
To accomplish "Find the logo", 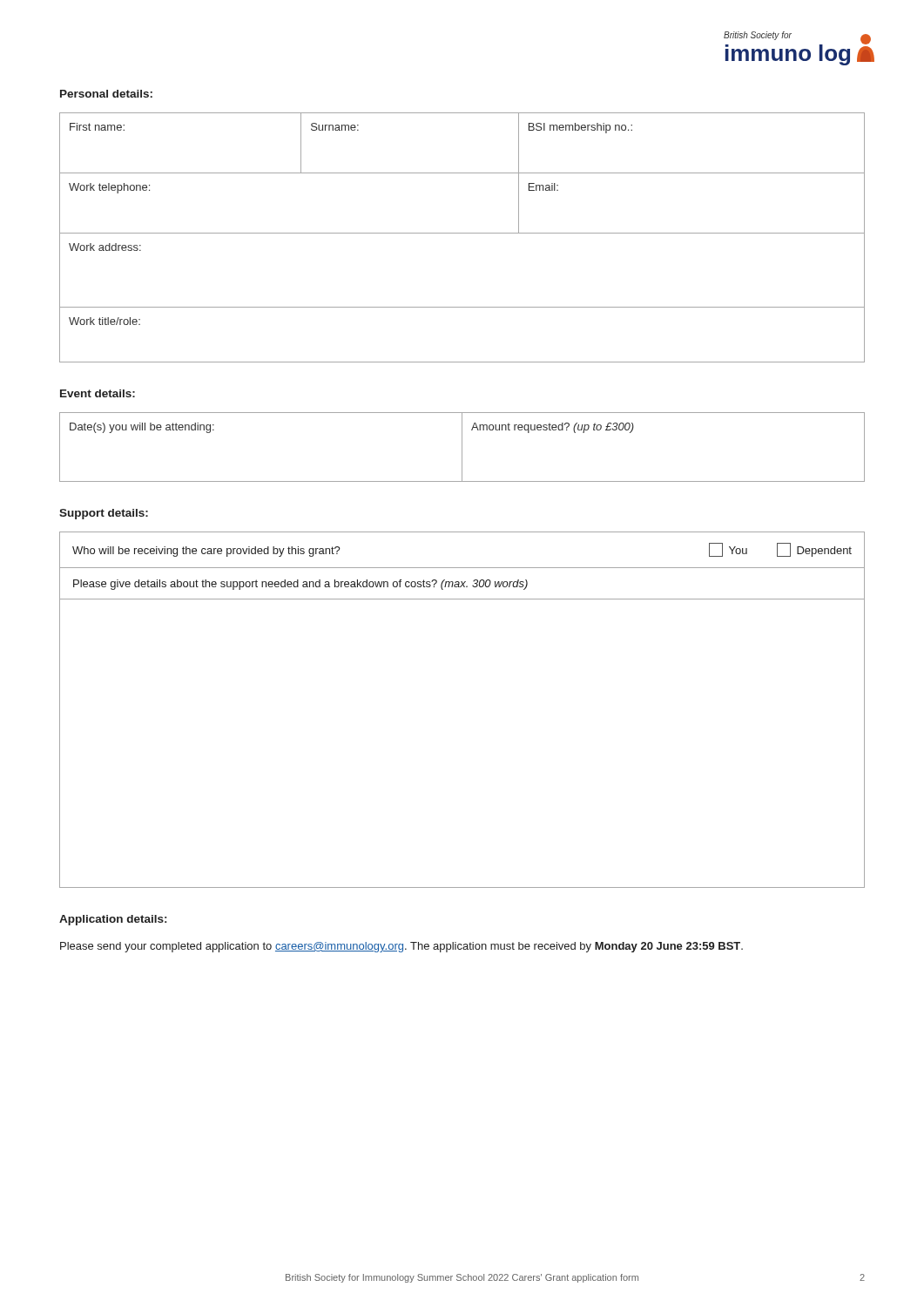I will click(x=802, y=51).
